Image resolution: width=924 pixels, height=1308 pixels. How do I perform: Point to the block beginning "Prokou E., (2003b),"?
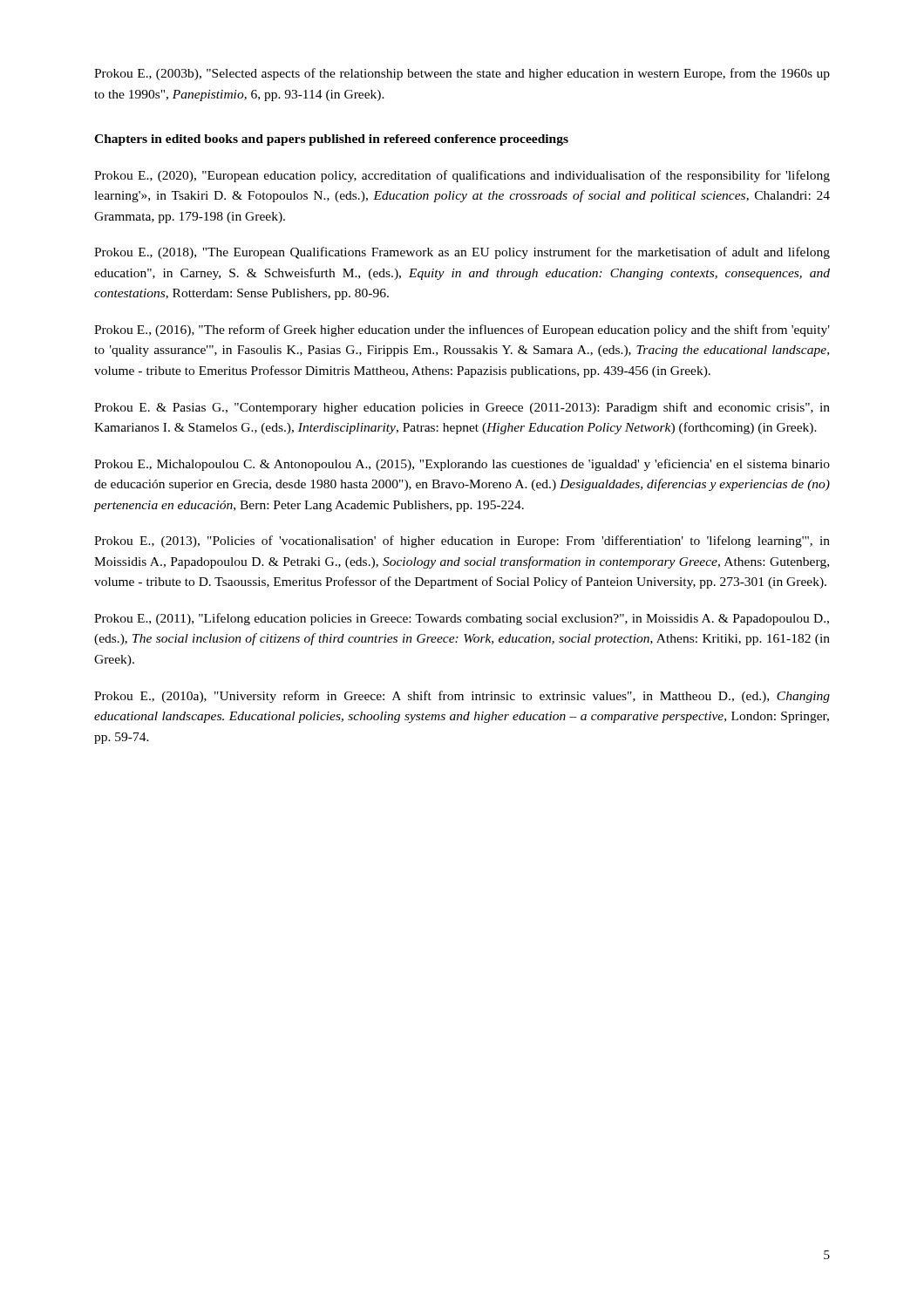[462, 83]
